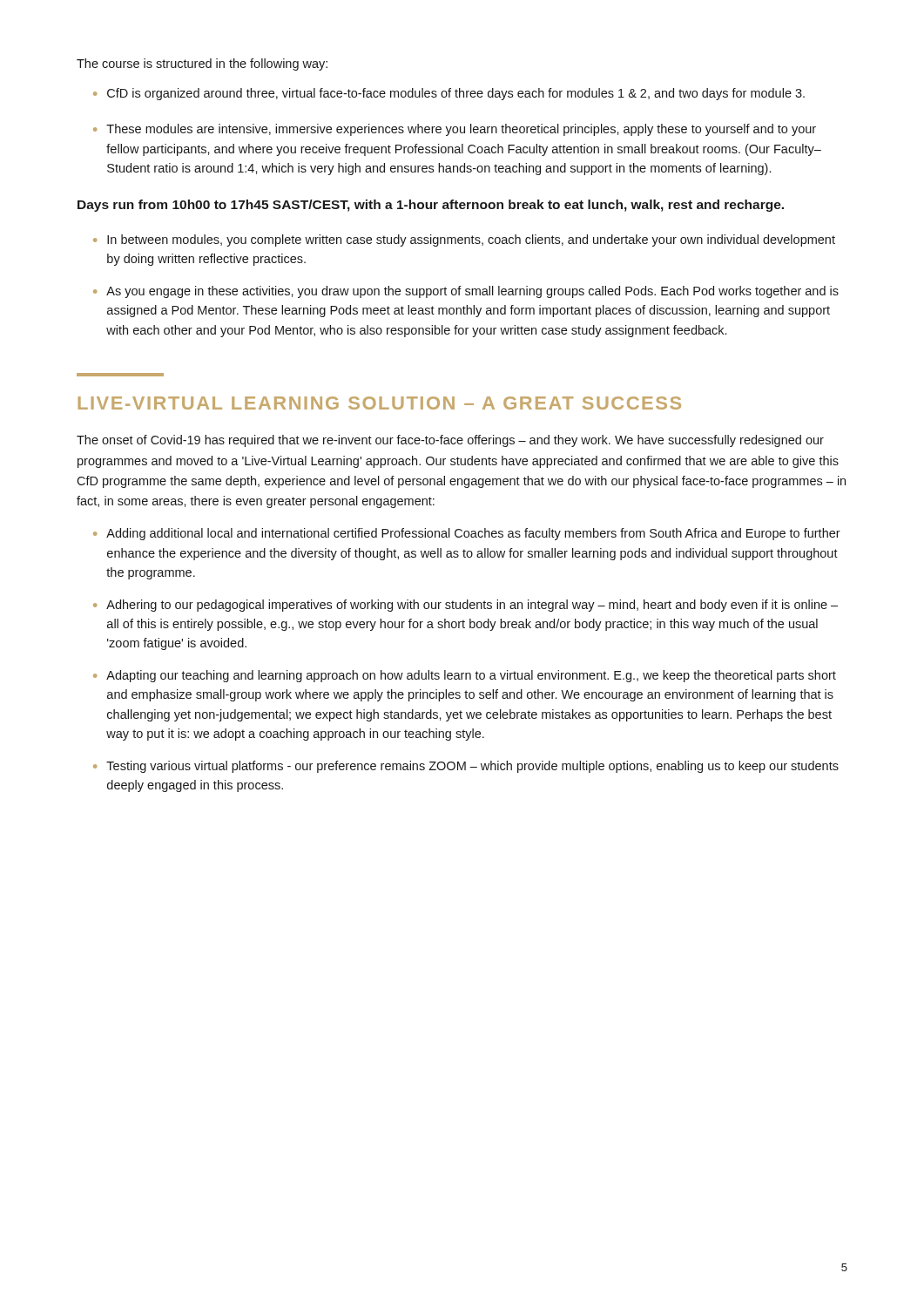Image resolution: width=924 pixels, height=1307 pixels.
Task: Locate the block of text that opens with "• Adapting our teaching and"
Action: (x=470, y=705)
